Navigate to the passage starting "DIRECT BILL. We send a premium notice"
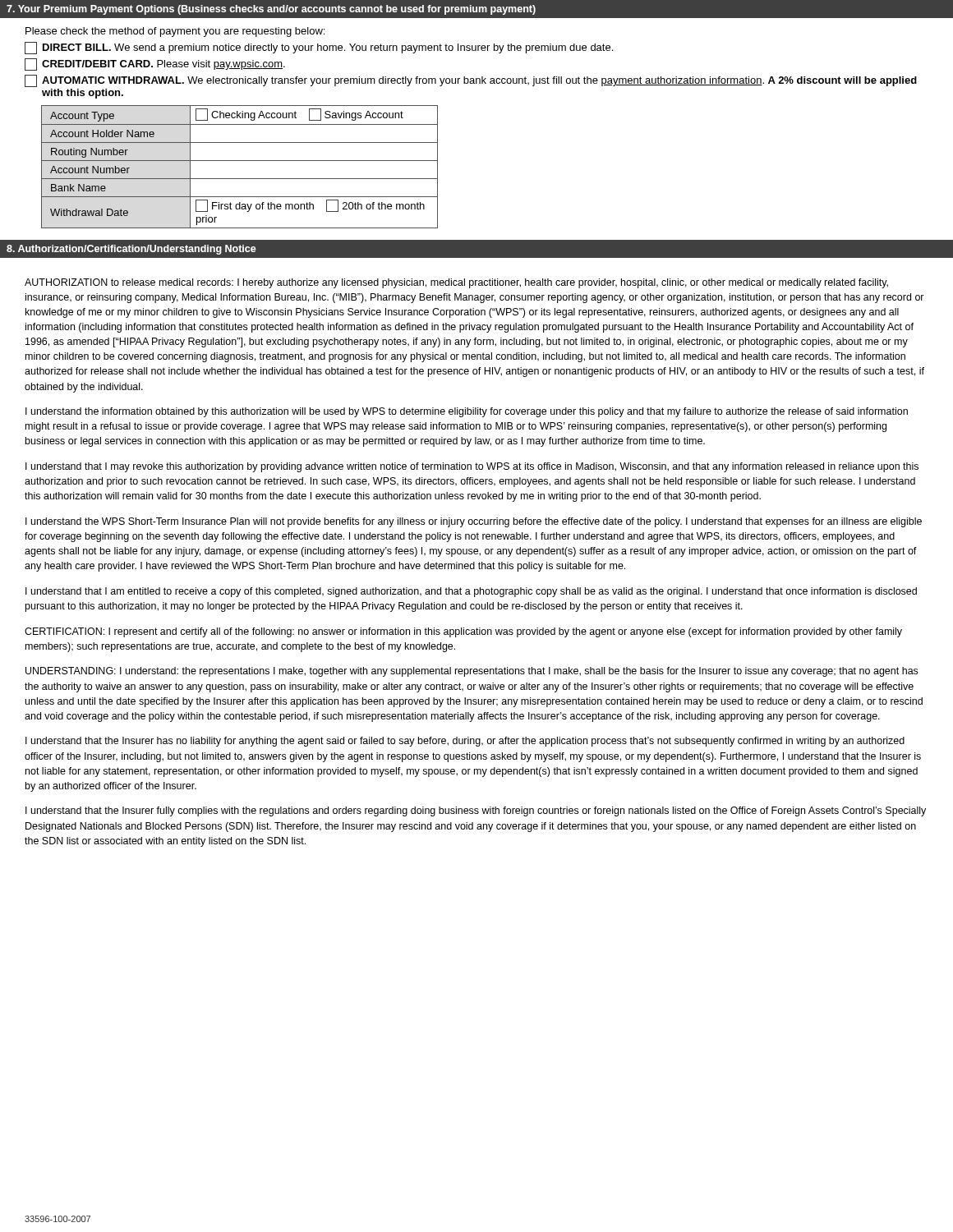This screenshot has width=953, height=1232. 319,48
